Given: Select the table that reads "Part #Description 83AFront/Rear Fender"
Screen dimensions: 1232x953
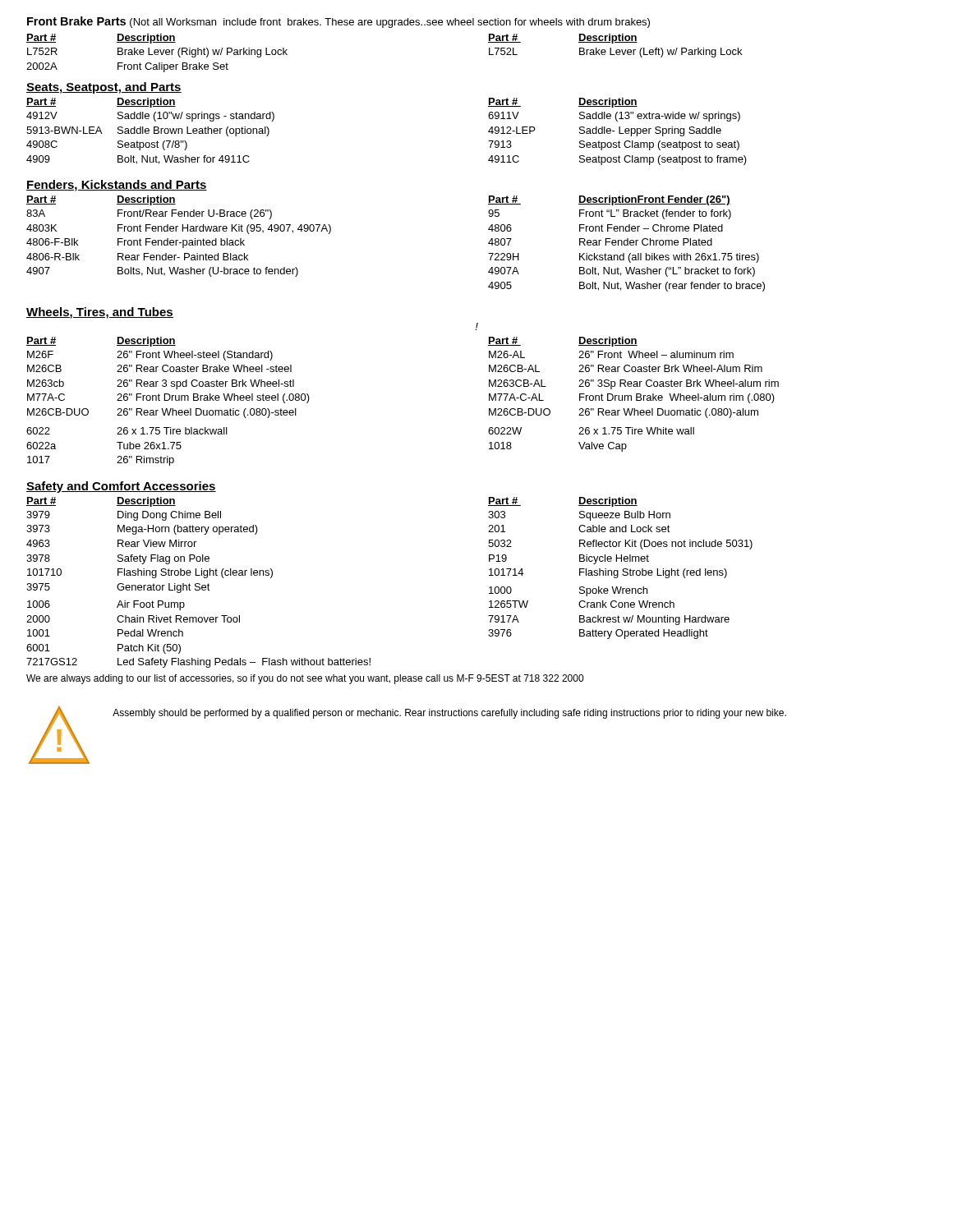Looking at the screenshot, I should (476, 243).
